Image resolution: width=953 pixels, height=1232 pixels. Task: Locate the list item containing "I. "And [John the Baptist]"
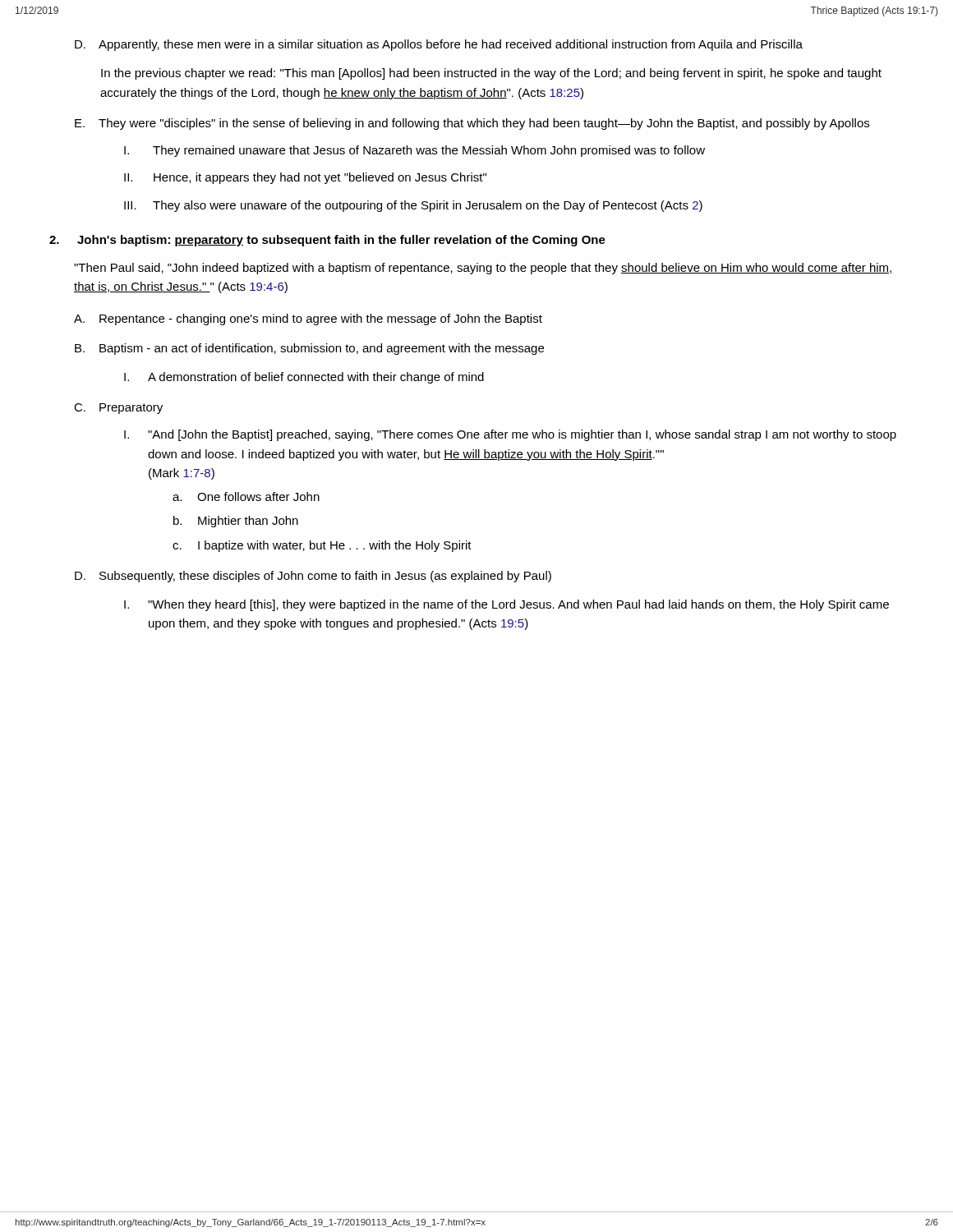(x=513, y=453)
